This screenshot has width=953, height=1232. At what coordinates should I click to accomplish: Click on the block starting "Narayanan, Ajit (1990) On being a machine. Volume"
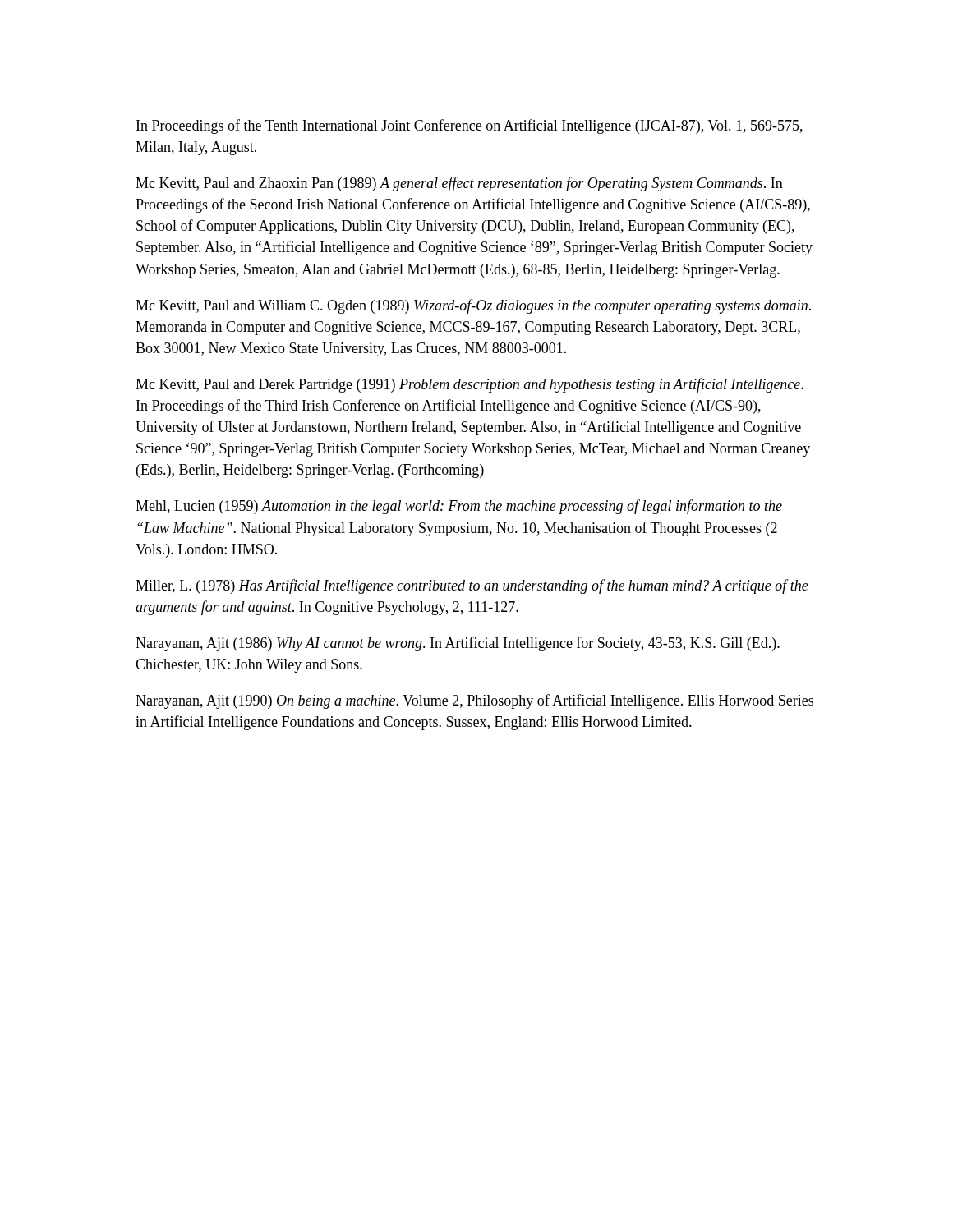(x=475, y=711)
